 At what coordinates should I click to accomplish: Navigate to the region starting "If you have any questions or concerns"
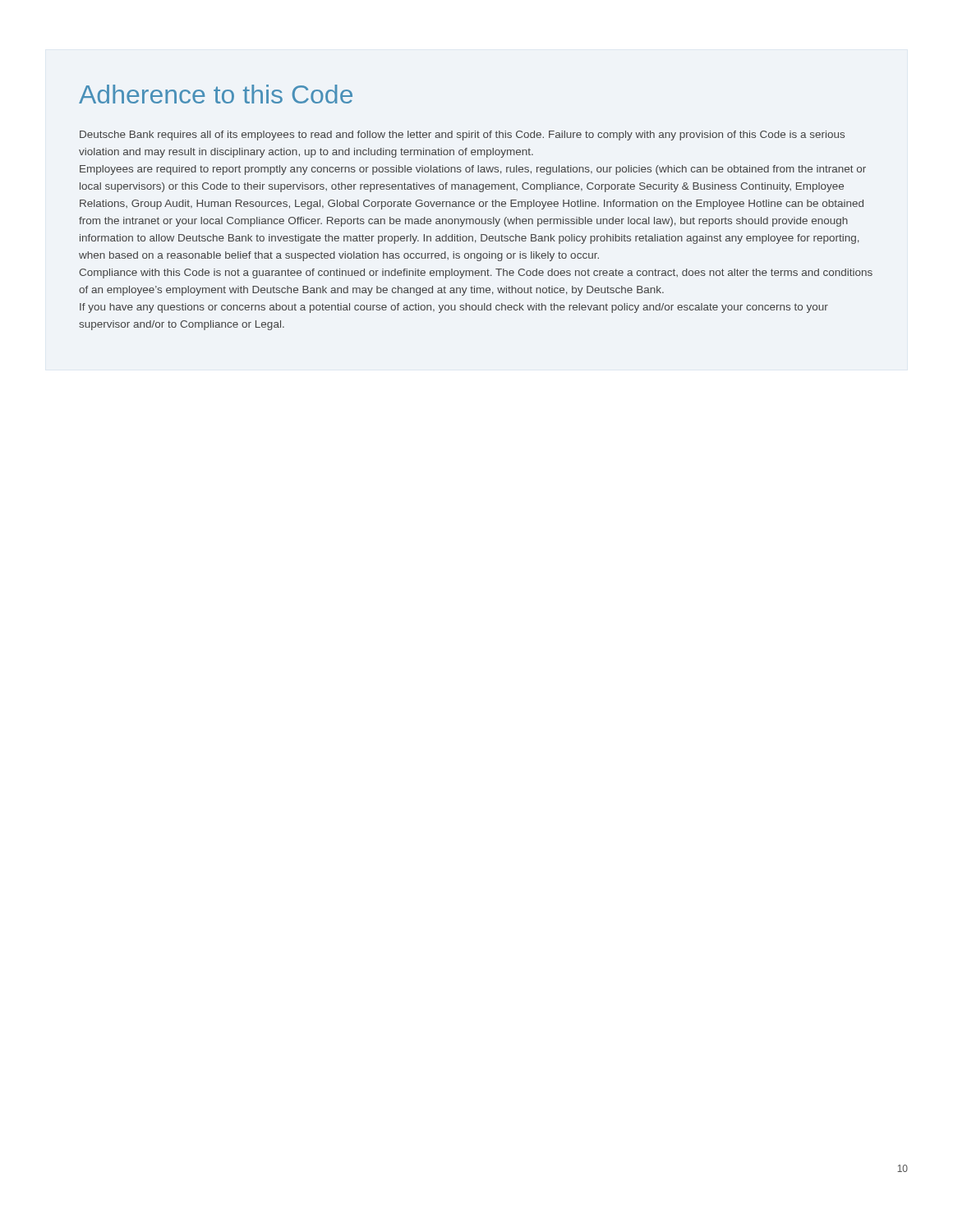click(476, 316)
